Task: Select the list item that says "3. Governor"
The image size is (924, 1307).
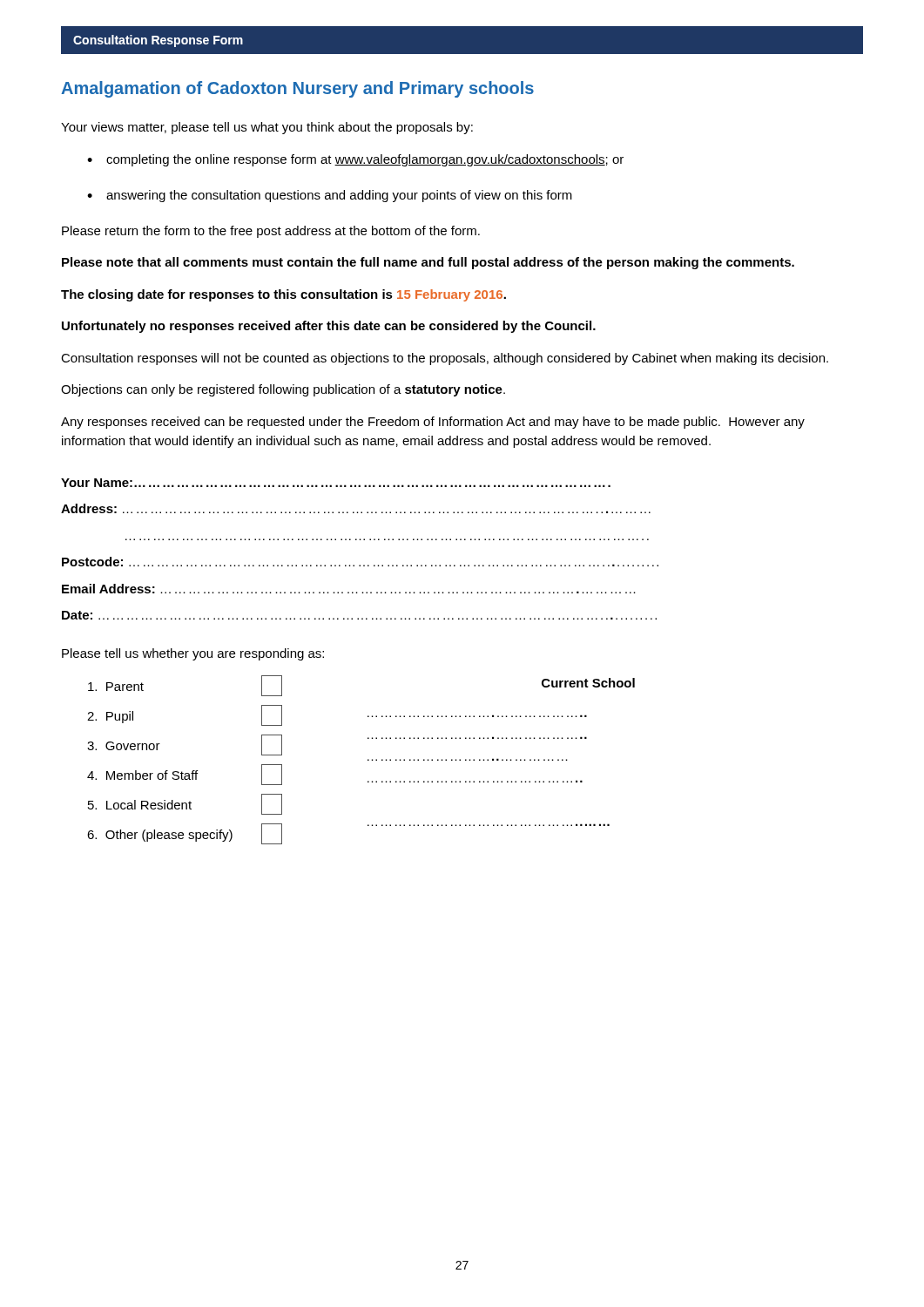Action: coord(111,746)
